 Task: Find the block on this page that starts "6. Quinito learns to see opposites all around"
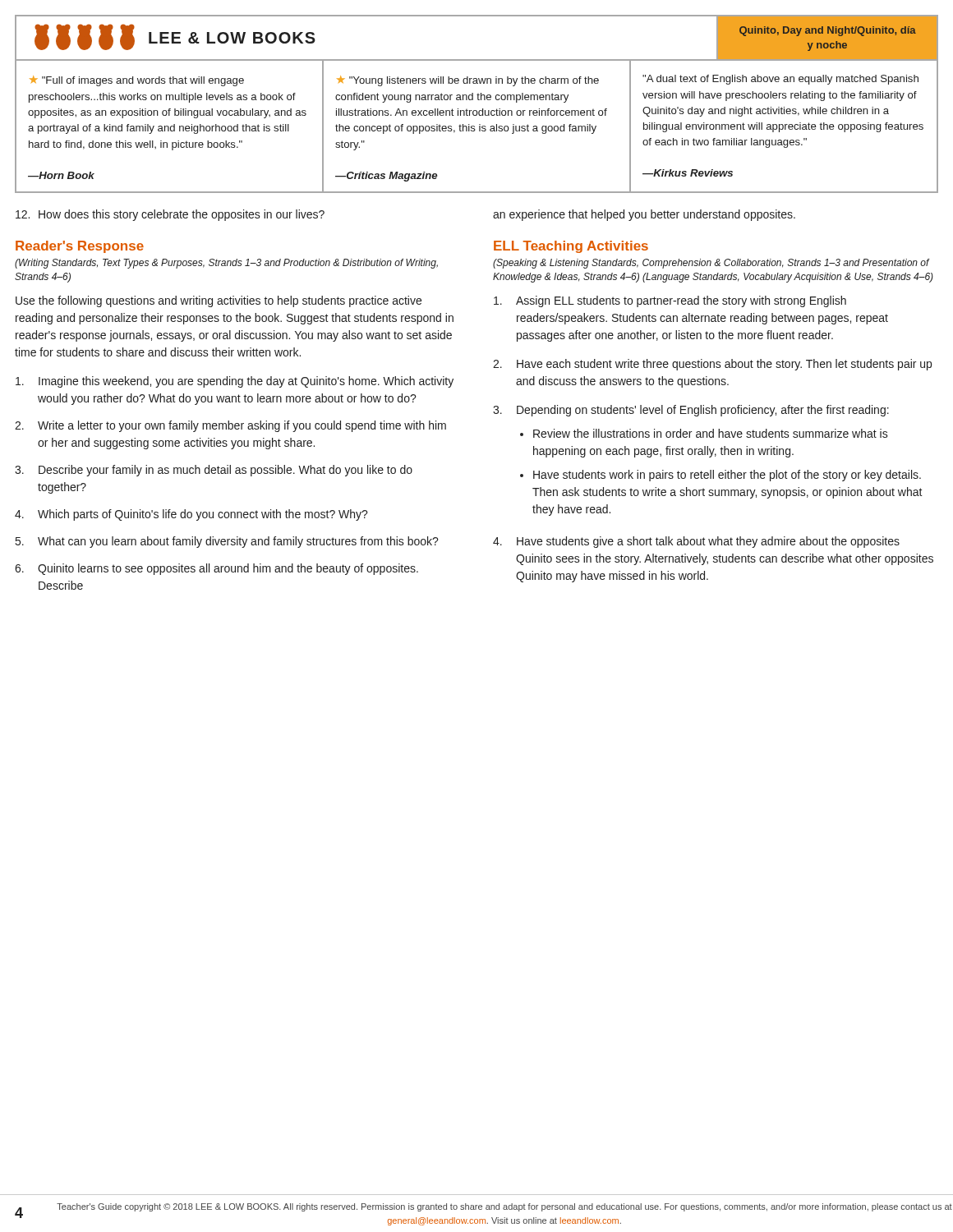point(237,577)
